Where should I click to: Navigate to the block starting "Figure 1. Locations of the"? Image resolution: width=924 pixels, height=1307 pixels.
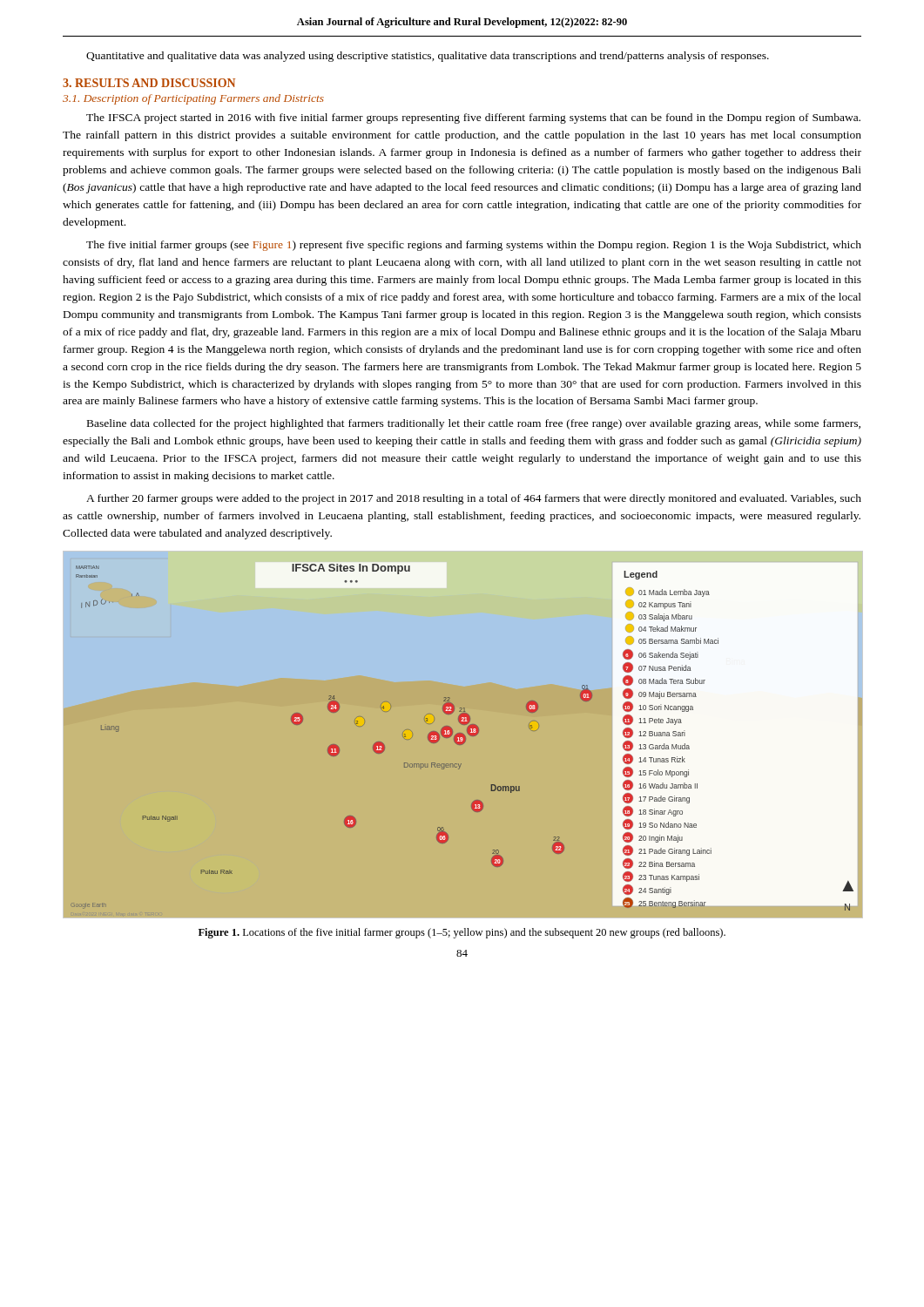[x=462, y=932]
